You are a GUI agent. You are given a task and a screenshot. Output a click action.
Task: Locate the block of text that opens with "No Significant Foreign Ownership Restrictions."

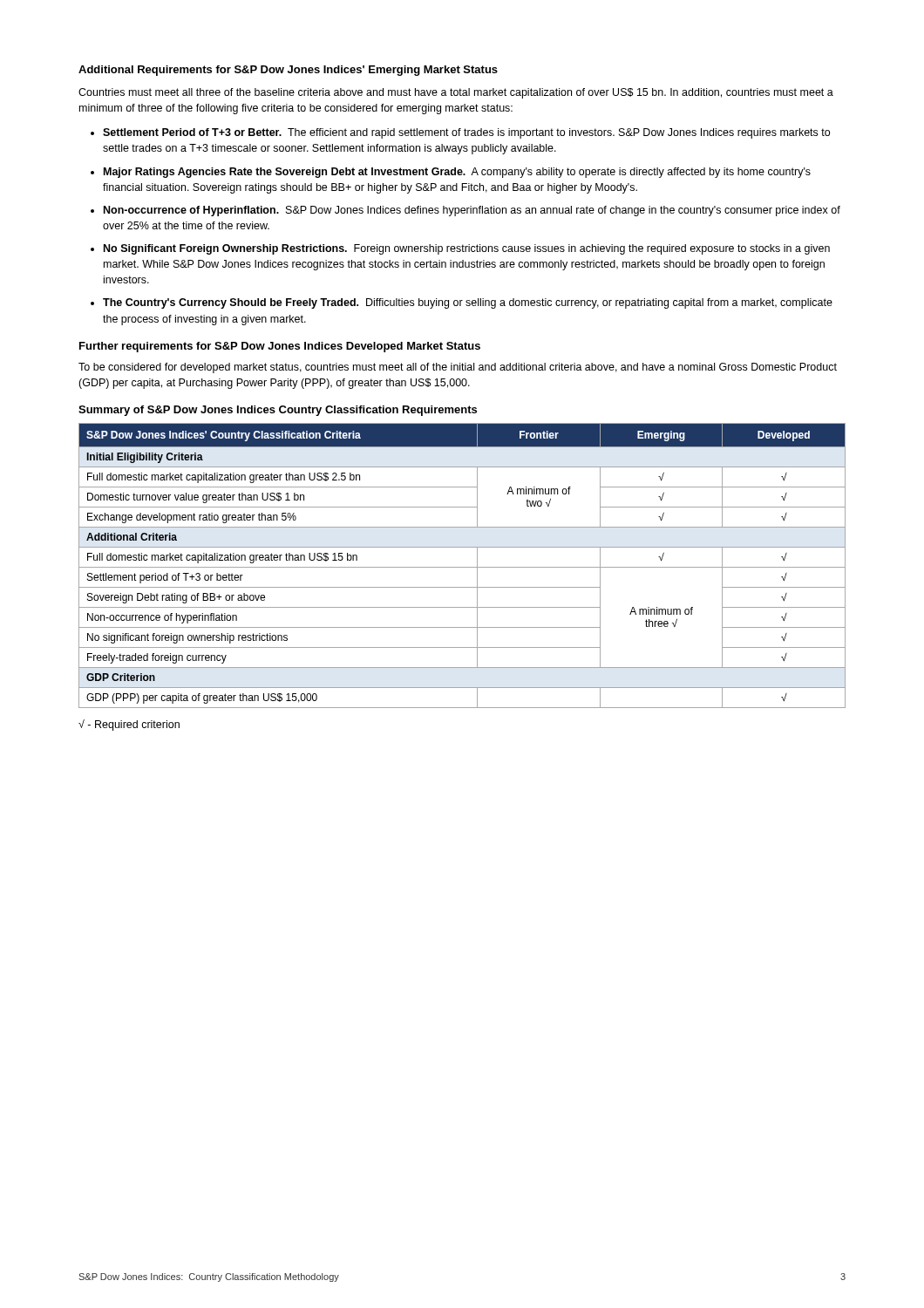[x=467, y=264]
